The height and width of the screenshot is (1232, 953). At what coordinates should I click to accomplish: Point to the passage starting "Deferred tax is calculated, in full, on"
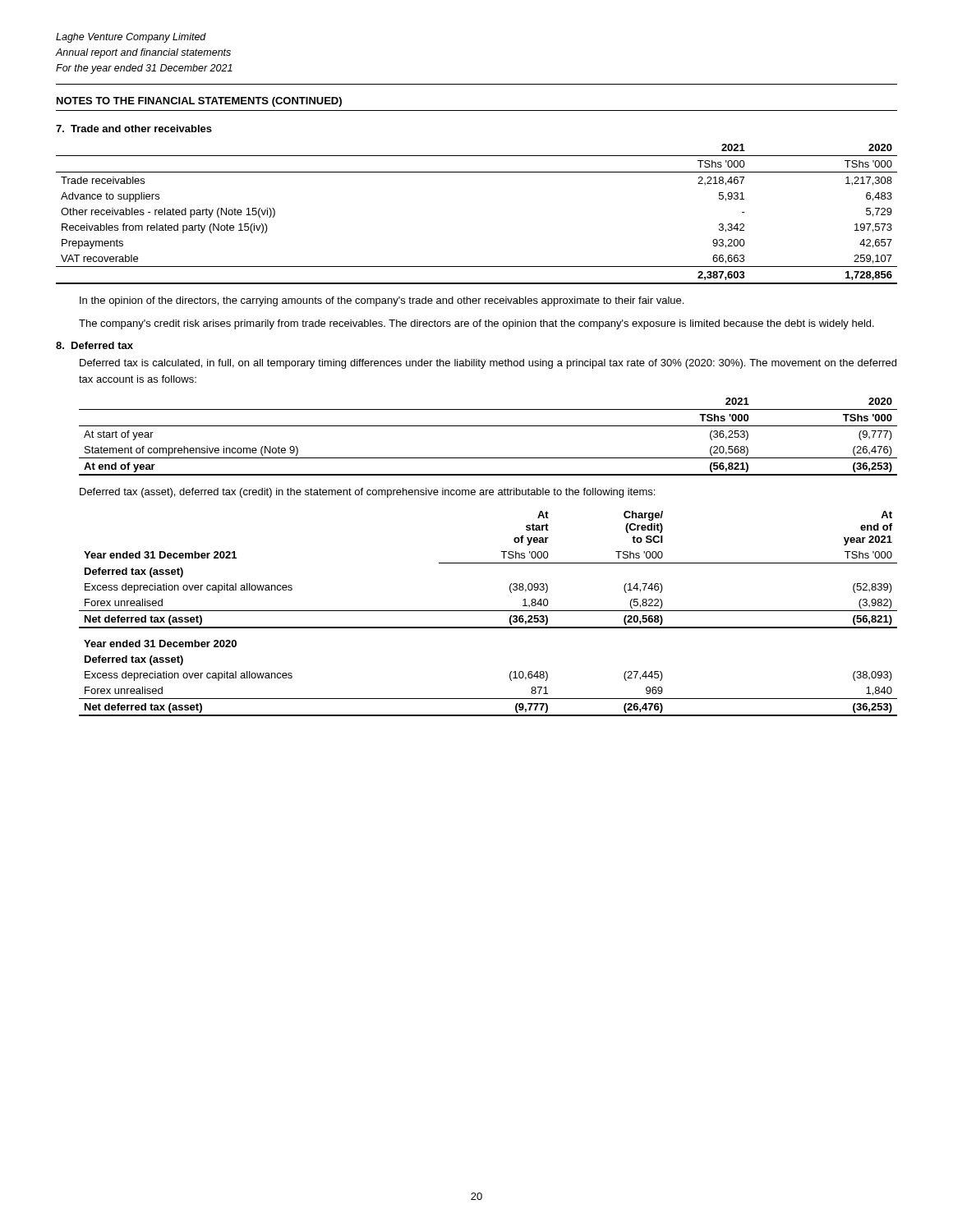click(488, 371)
